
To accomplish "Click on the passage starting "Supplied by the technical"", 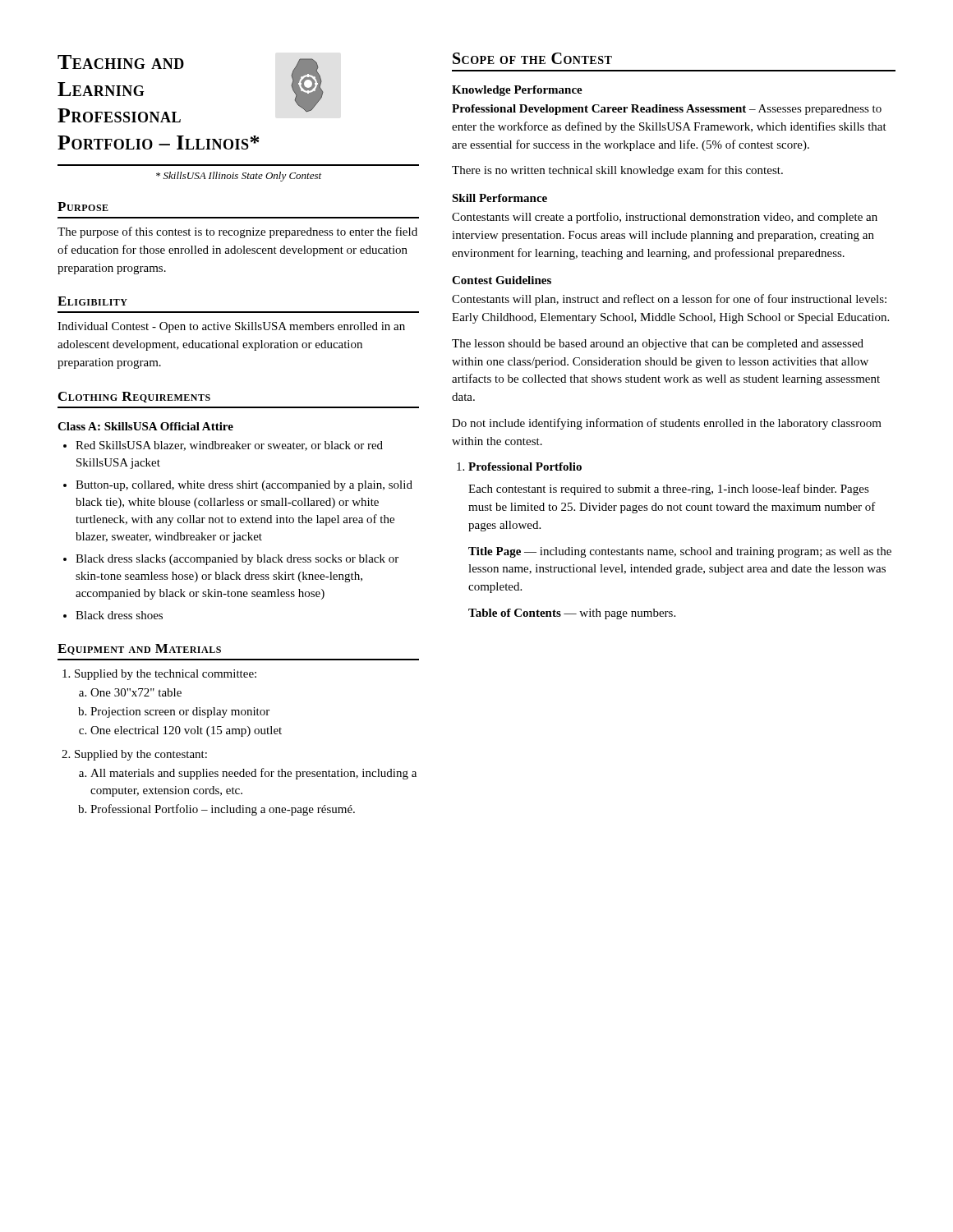I will coord(246,703).
